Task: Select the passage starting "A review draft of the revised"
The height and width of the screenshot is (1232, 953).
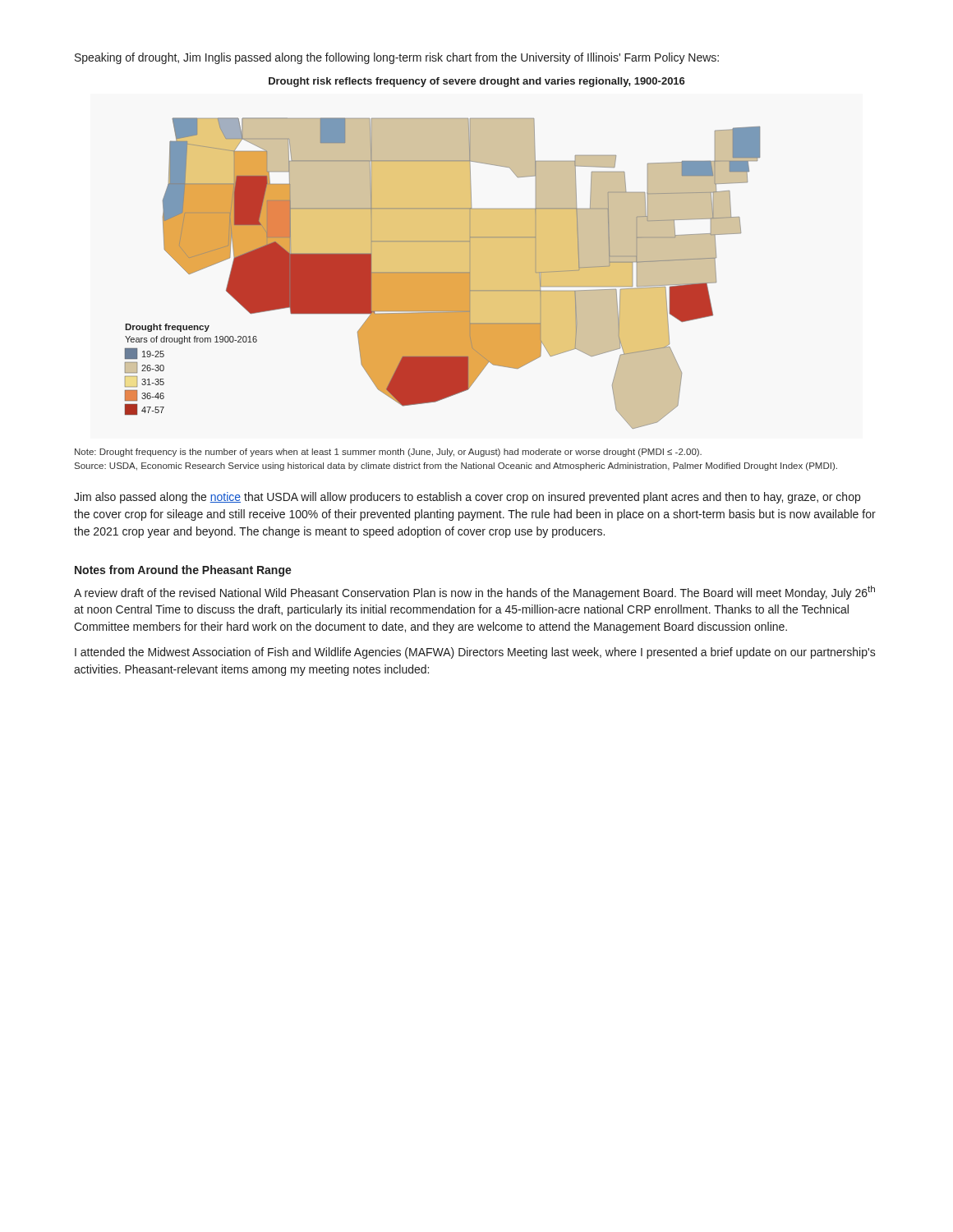Action: coord(475,608)
